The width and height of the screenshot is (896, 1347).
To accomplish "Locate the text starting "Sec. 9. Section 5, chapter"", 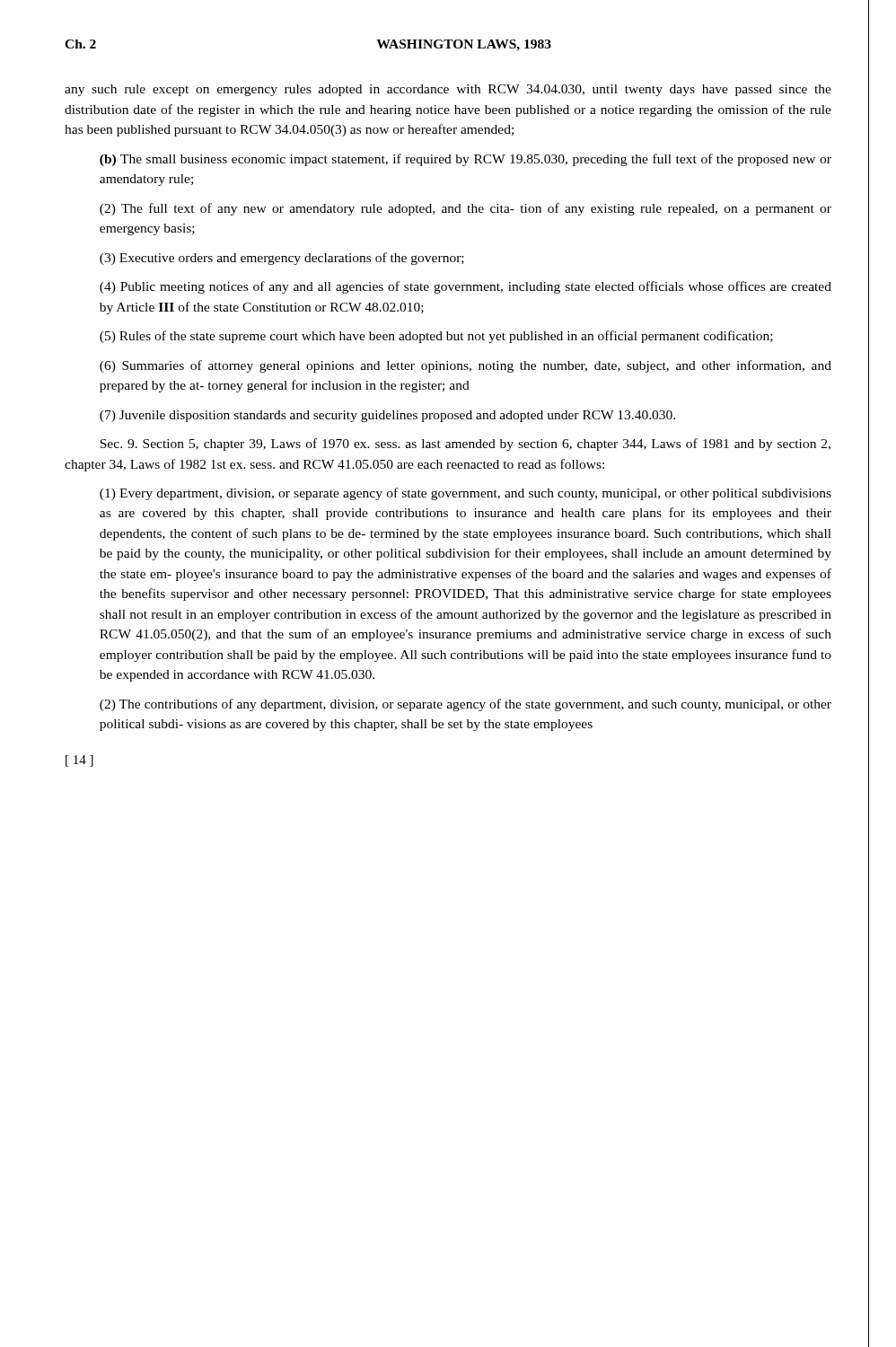I will [448, 454].
